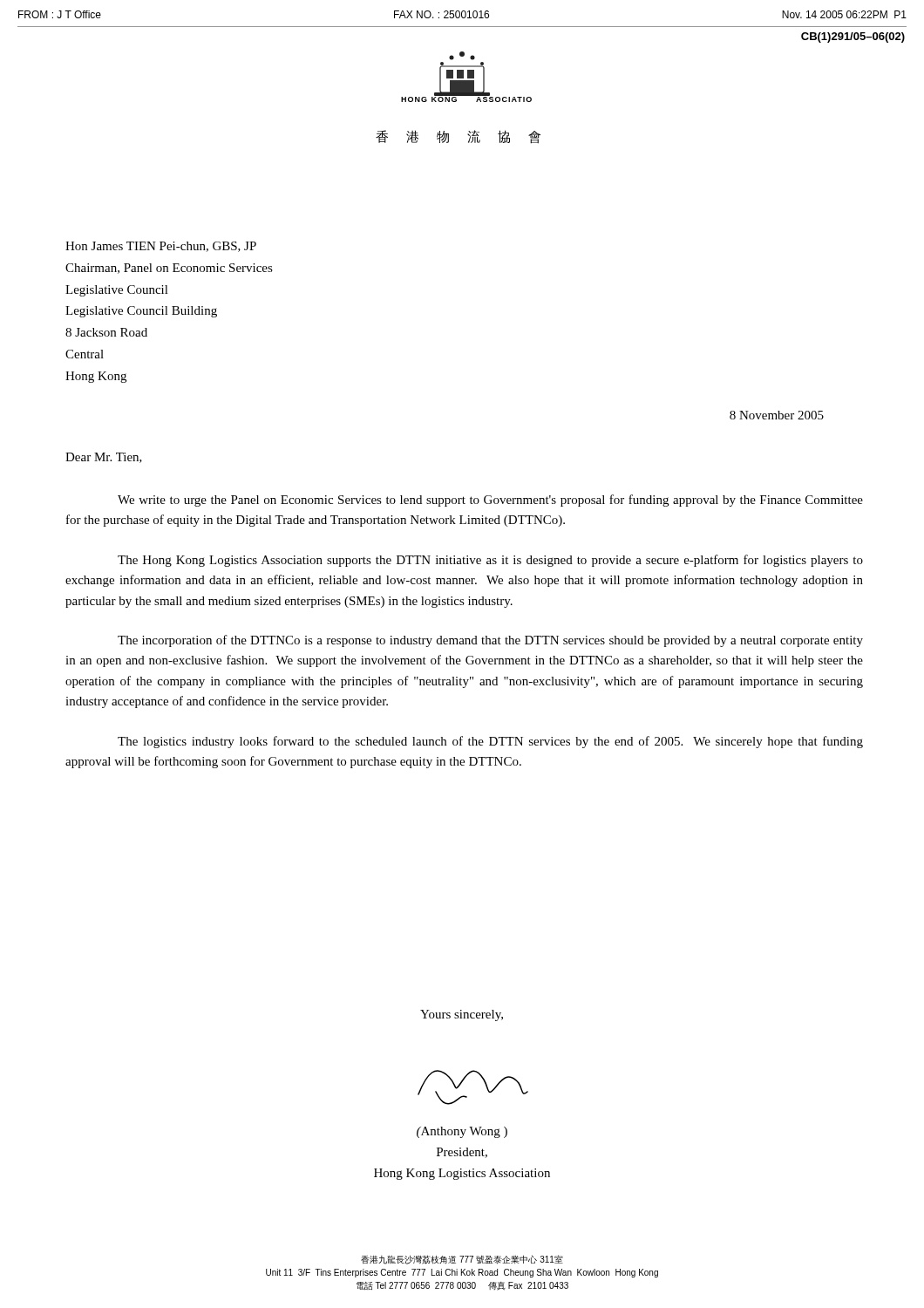Point to the element starting "8 November 2005"
This screenshot has width=924, height=1308.
point(777,415)
